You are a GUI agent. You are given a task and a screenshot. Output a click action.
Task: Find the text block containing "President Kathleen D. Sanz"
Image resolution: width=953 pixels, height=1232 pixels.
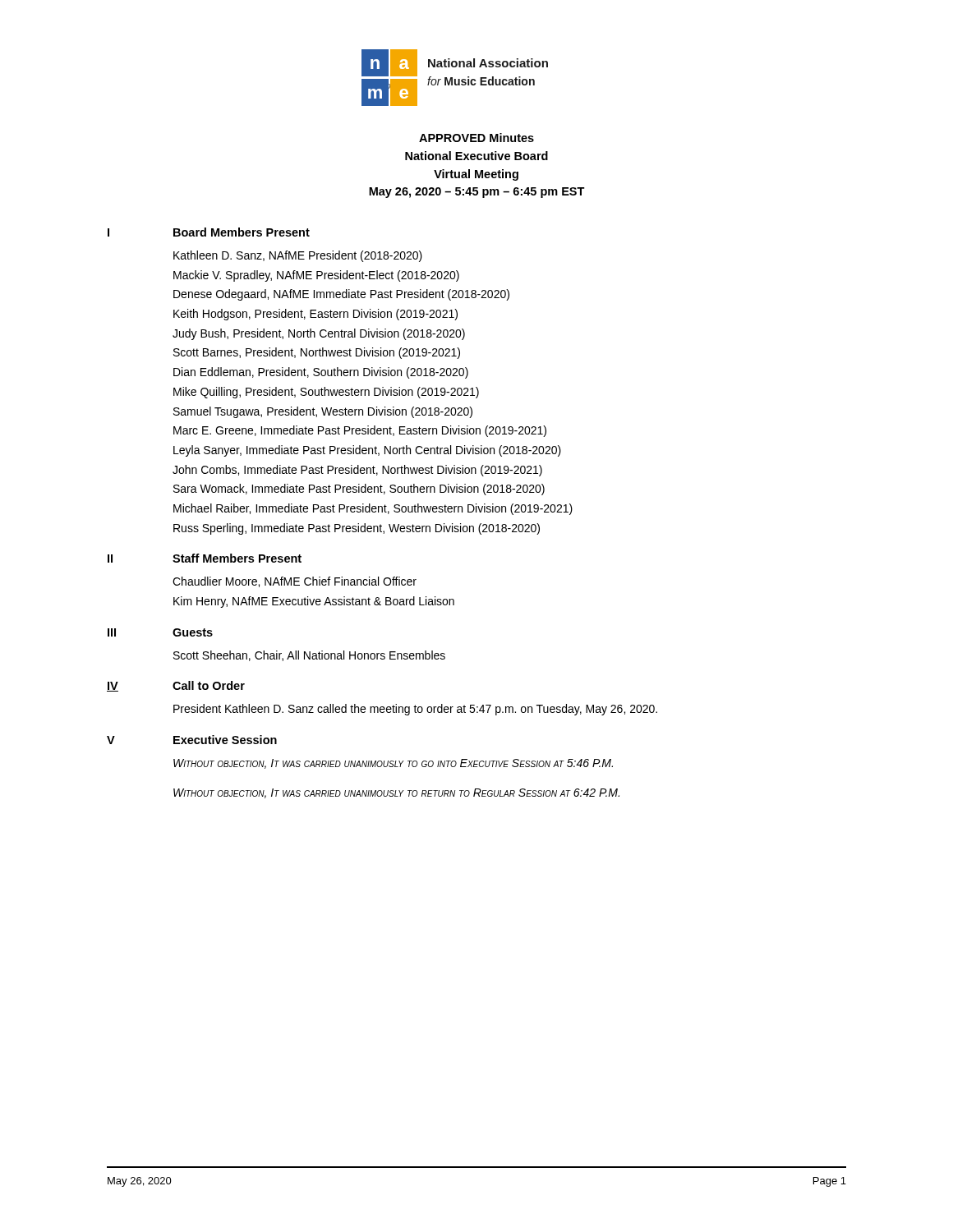[509, 710]
